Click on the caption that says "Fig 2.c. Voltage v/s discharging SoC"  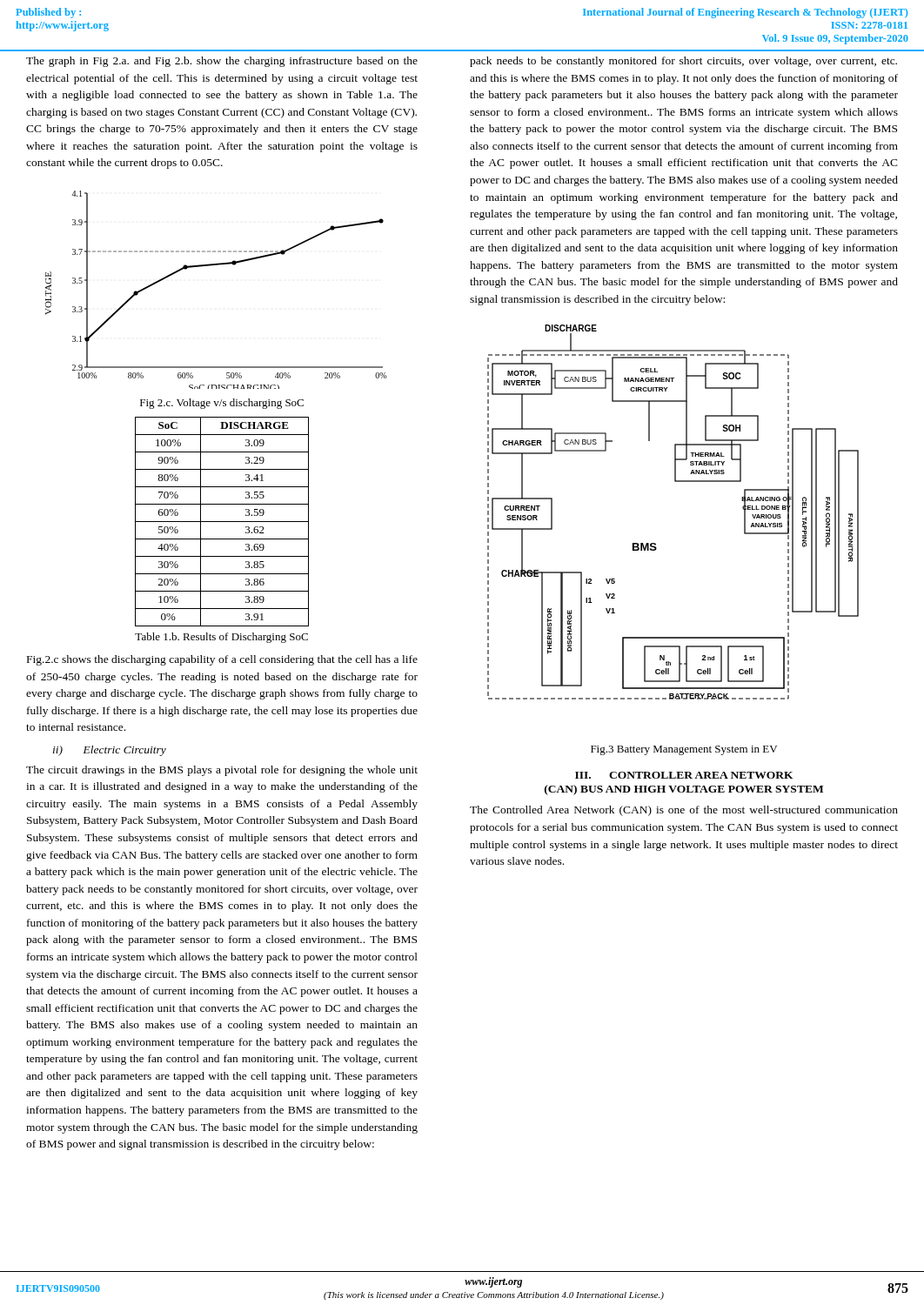pyautogui.click(x=222, y=402)
